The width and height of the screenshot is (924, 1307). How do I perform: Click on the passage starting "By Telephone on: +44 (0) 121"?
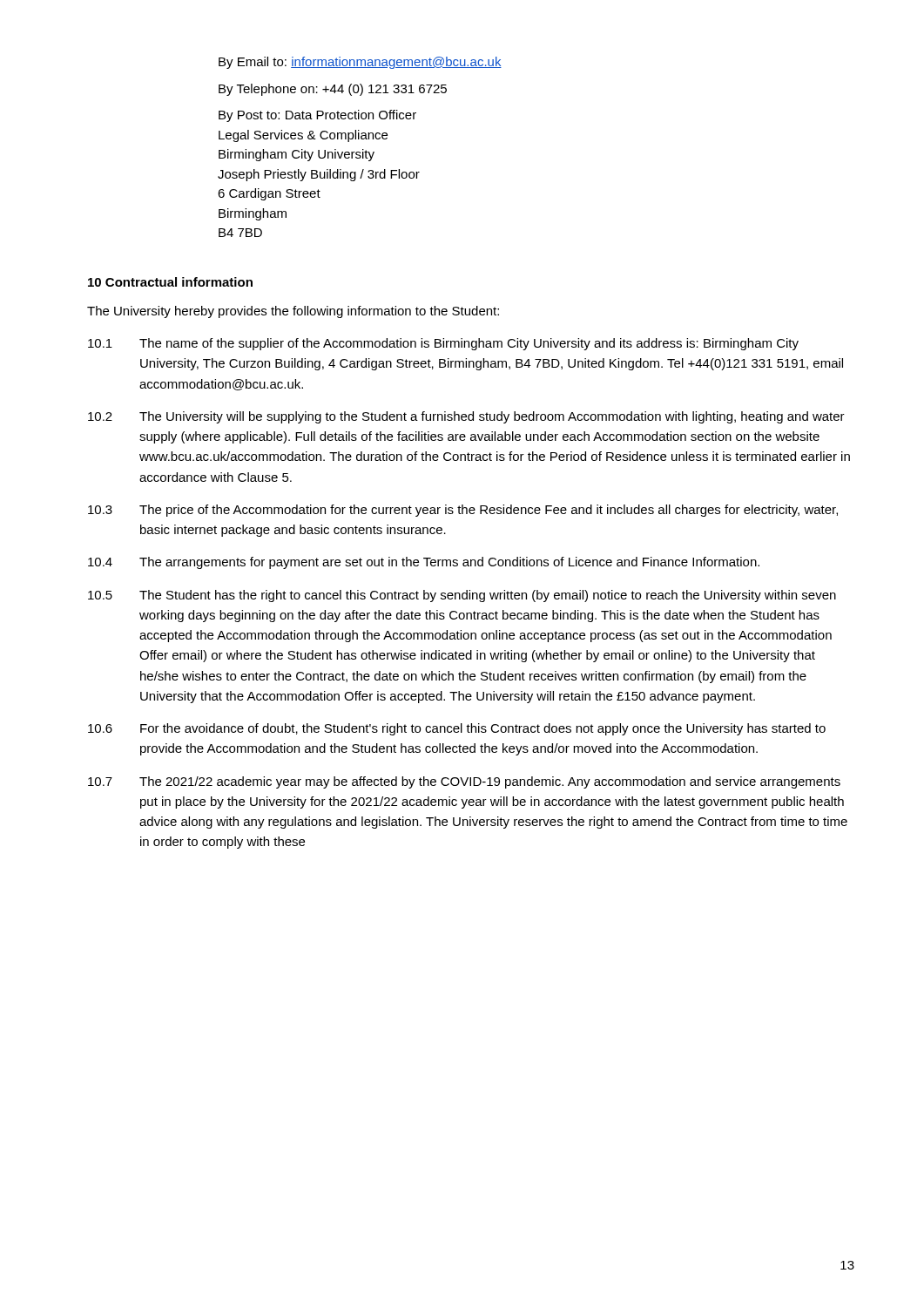[x=333, y=88]
